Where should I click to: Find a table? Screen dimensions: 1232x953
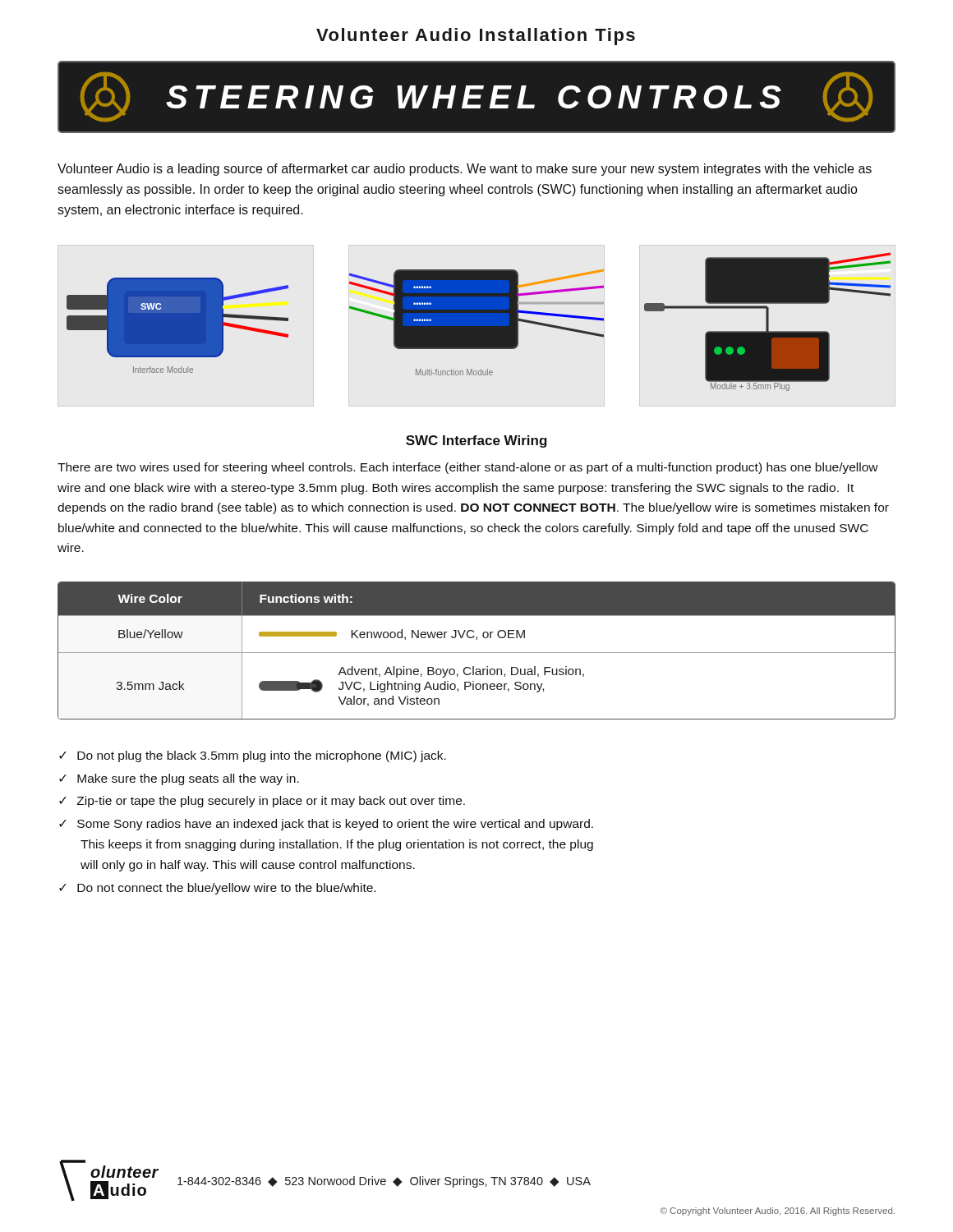pos(476,650)
